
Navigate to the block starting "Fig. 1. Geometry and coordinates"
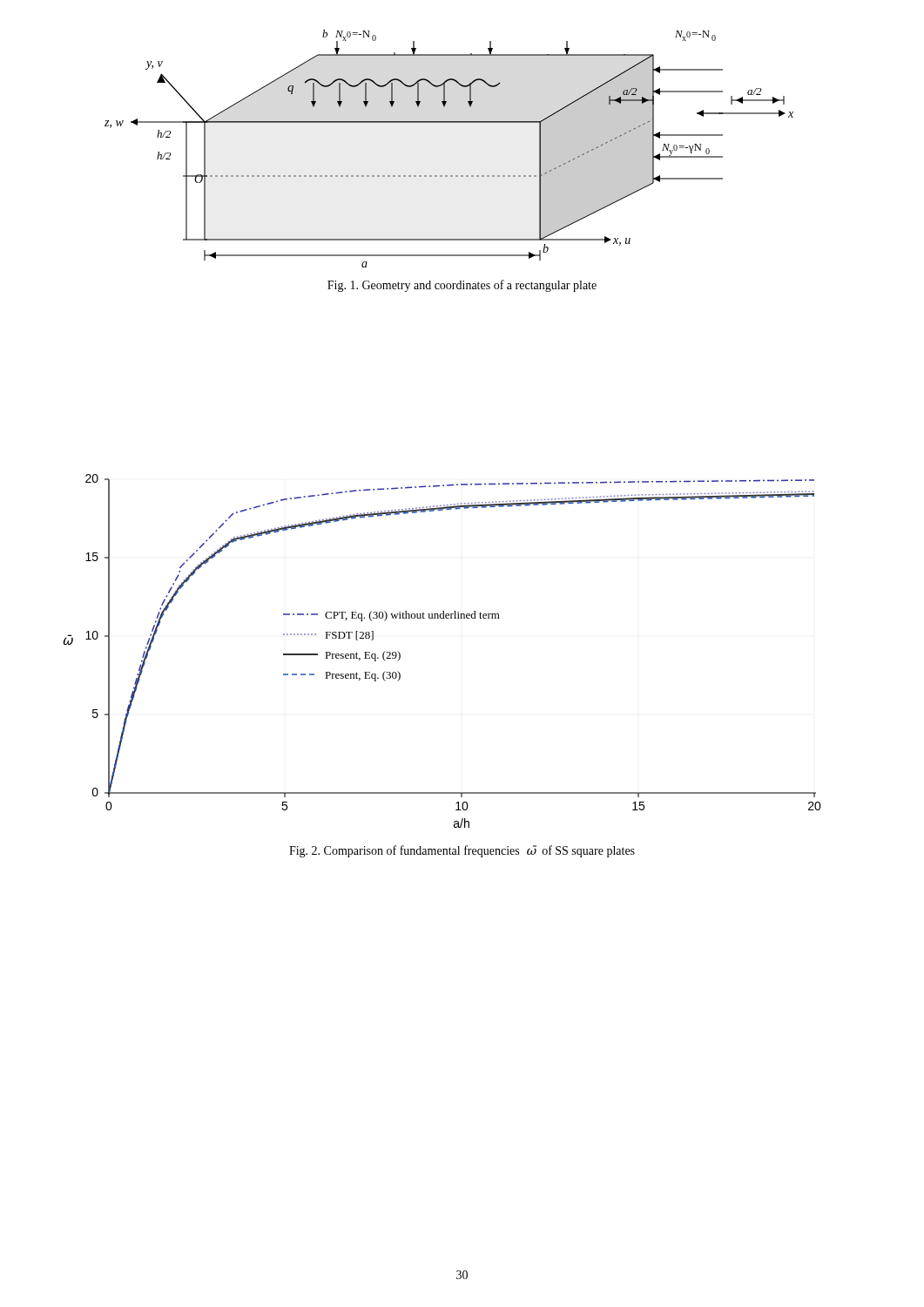click(x=462, y=285)
